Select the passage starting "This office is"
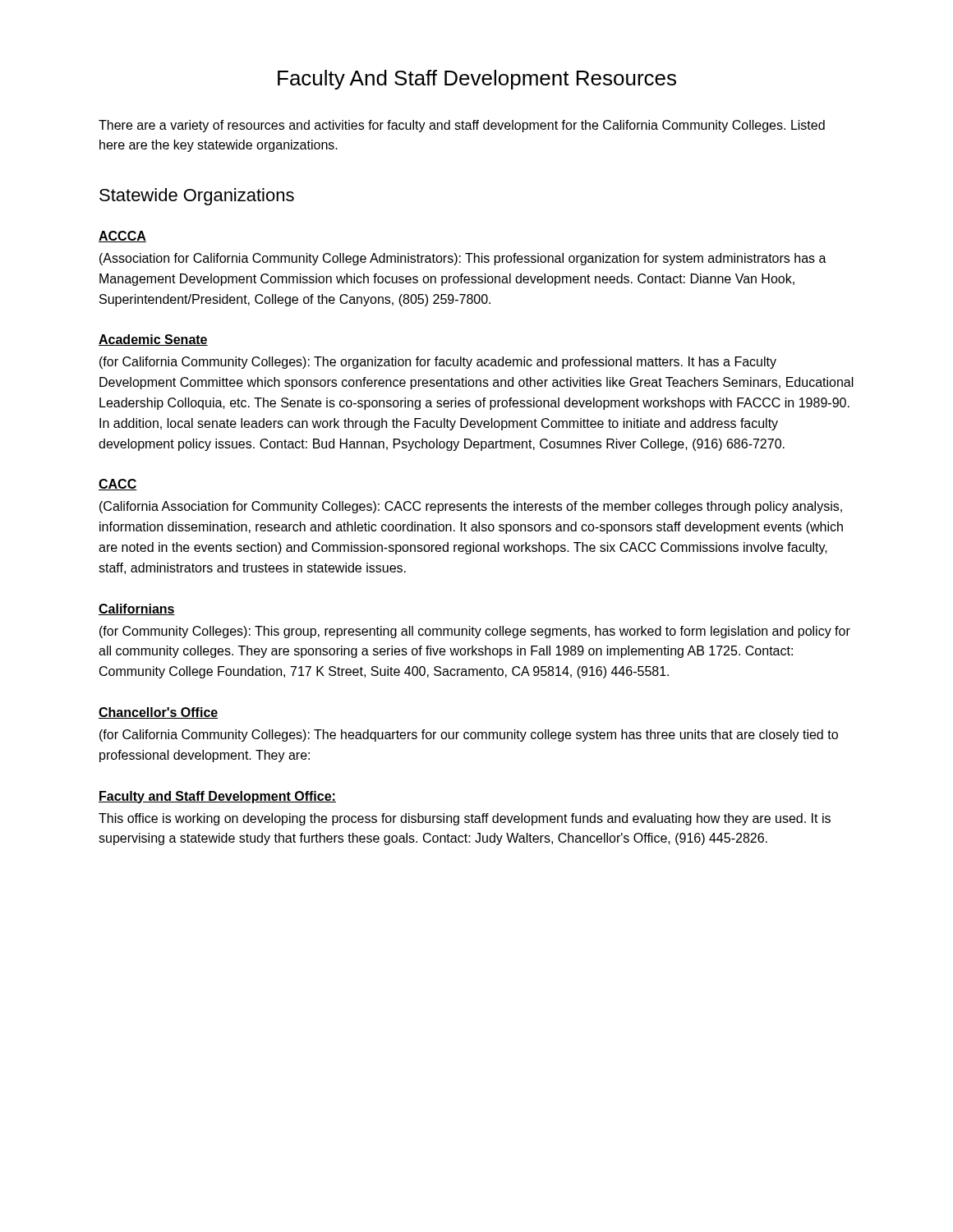Image resolution: width=953 pixels, height=1232 pixels. click(465, 828)
